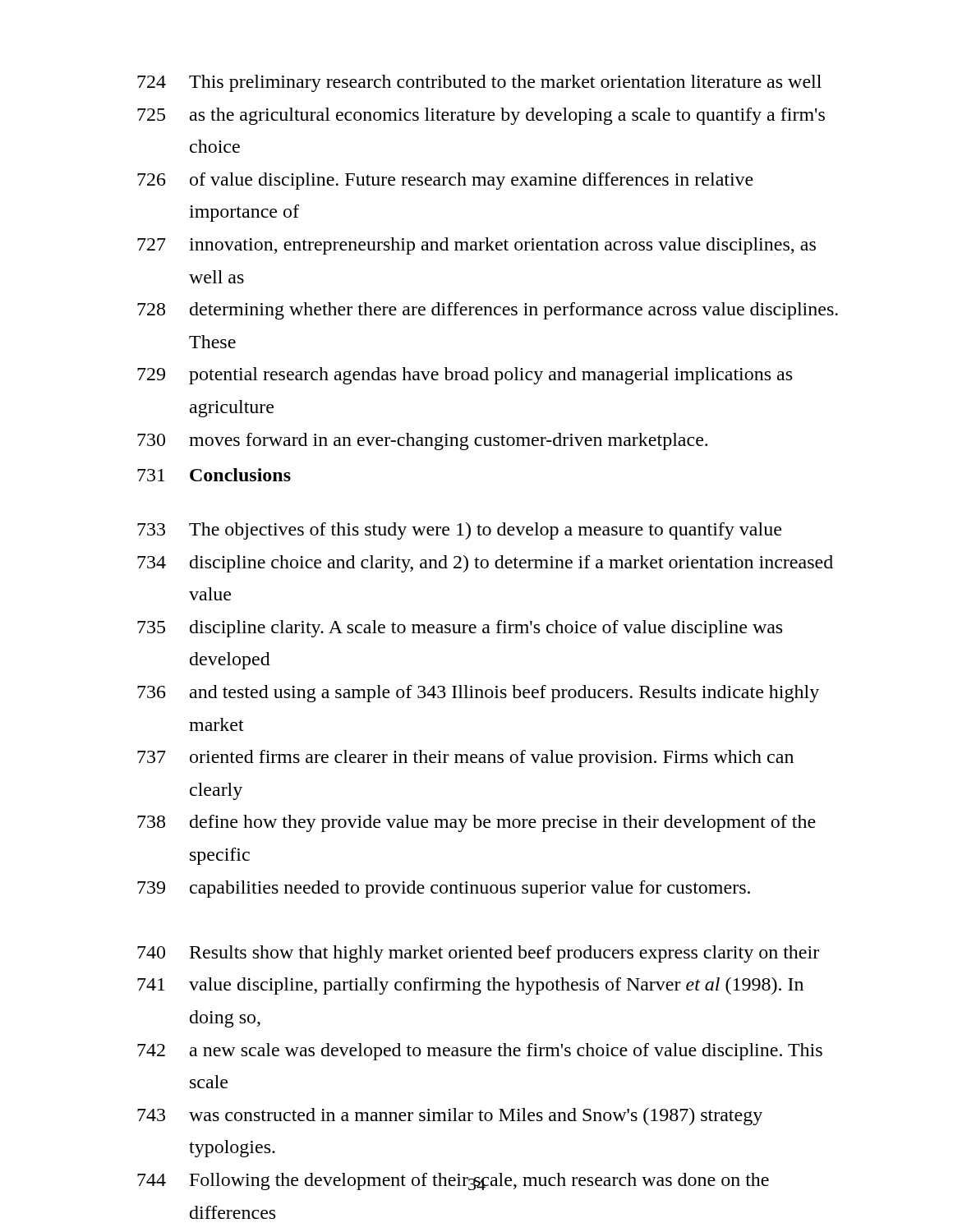Locate the text block containing "743 was constructed"
Screen dimensions: 1232x953
[485, 1131]
